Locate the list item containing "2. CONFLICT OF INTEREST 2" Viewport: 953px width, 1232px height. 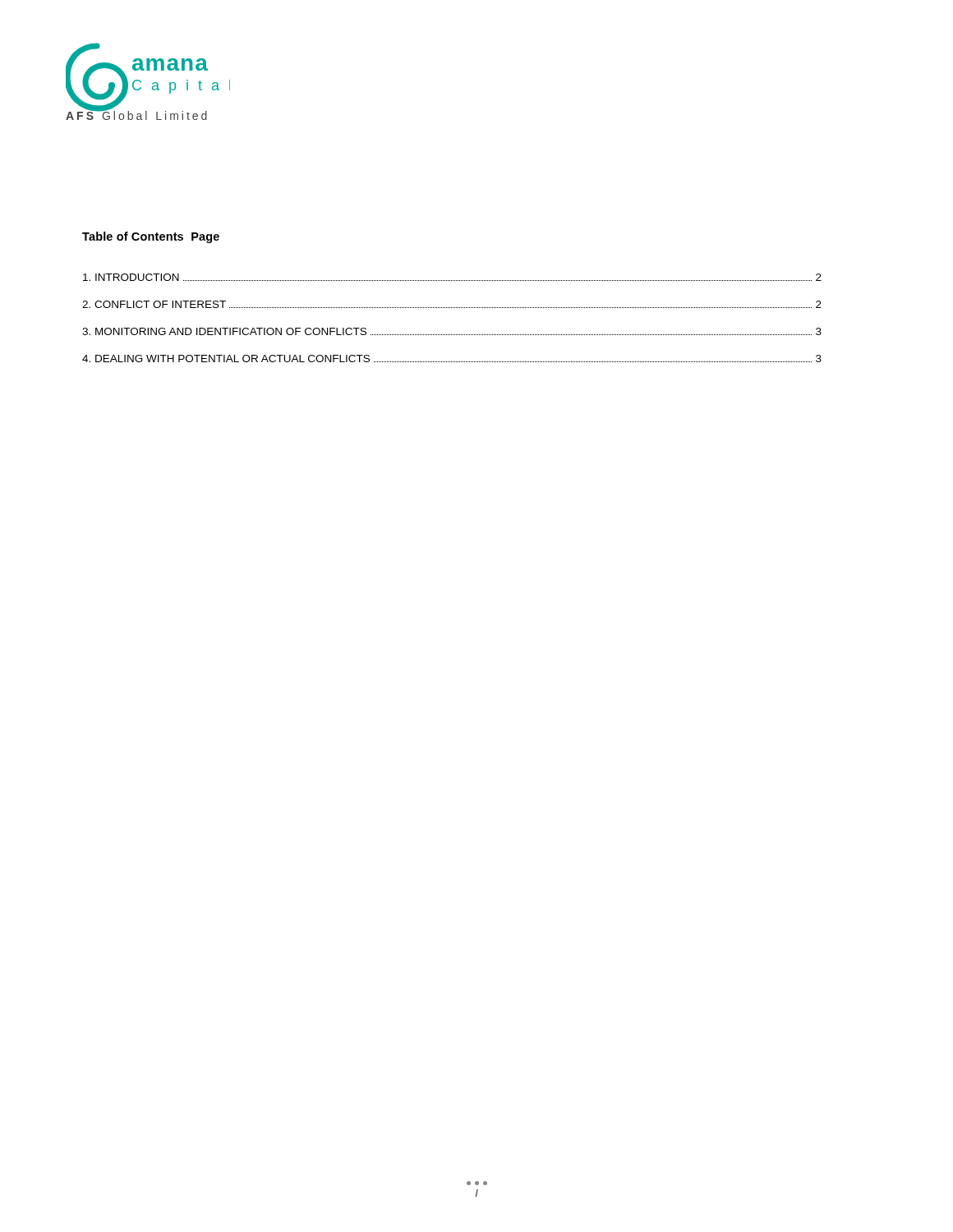[x=452, y=304]
